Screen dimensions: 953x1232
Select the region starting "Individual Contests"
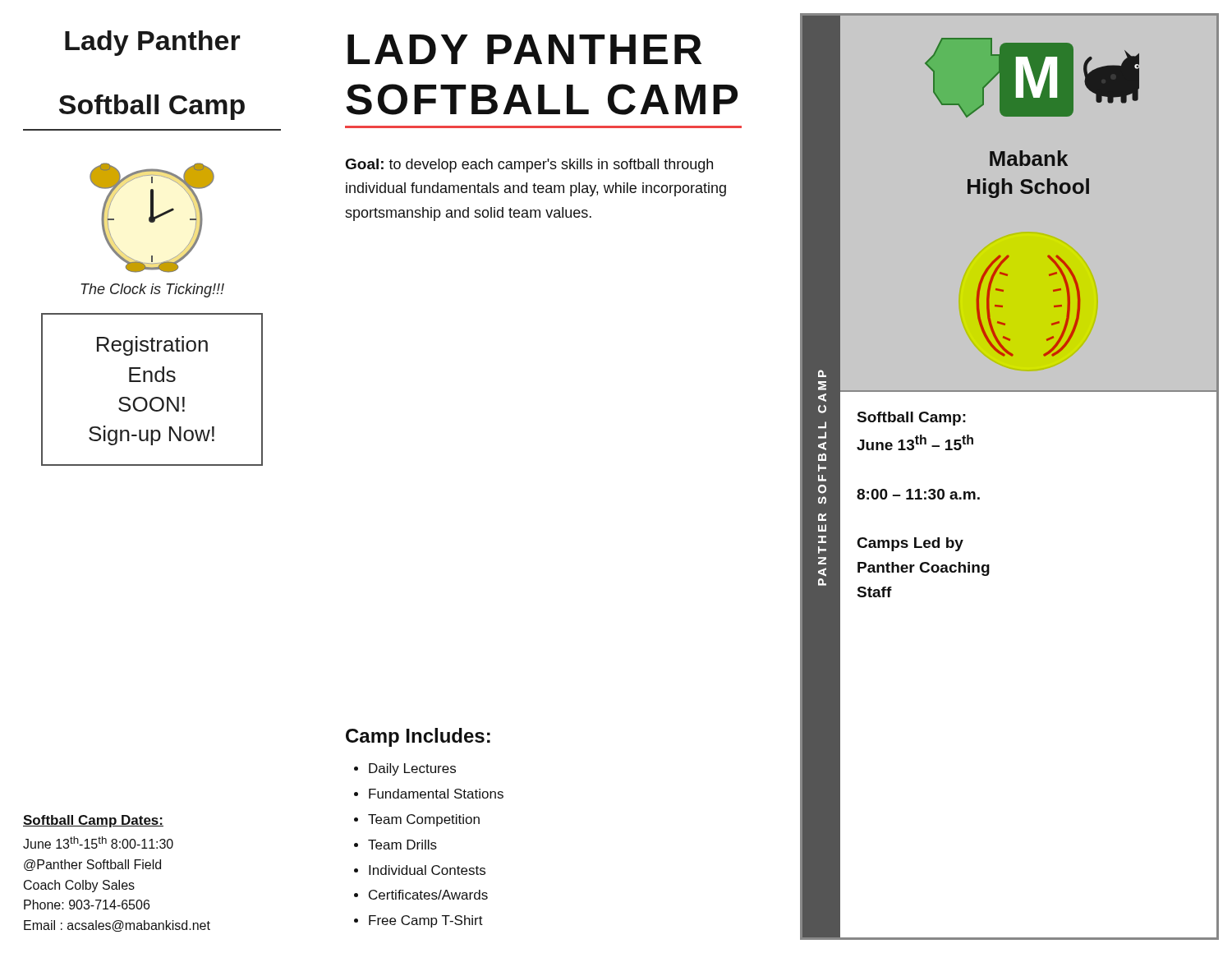click(x=427, y=870)
